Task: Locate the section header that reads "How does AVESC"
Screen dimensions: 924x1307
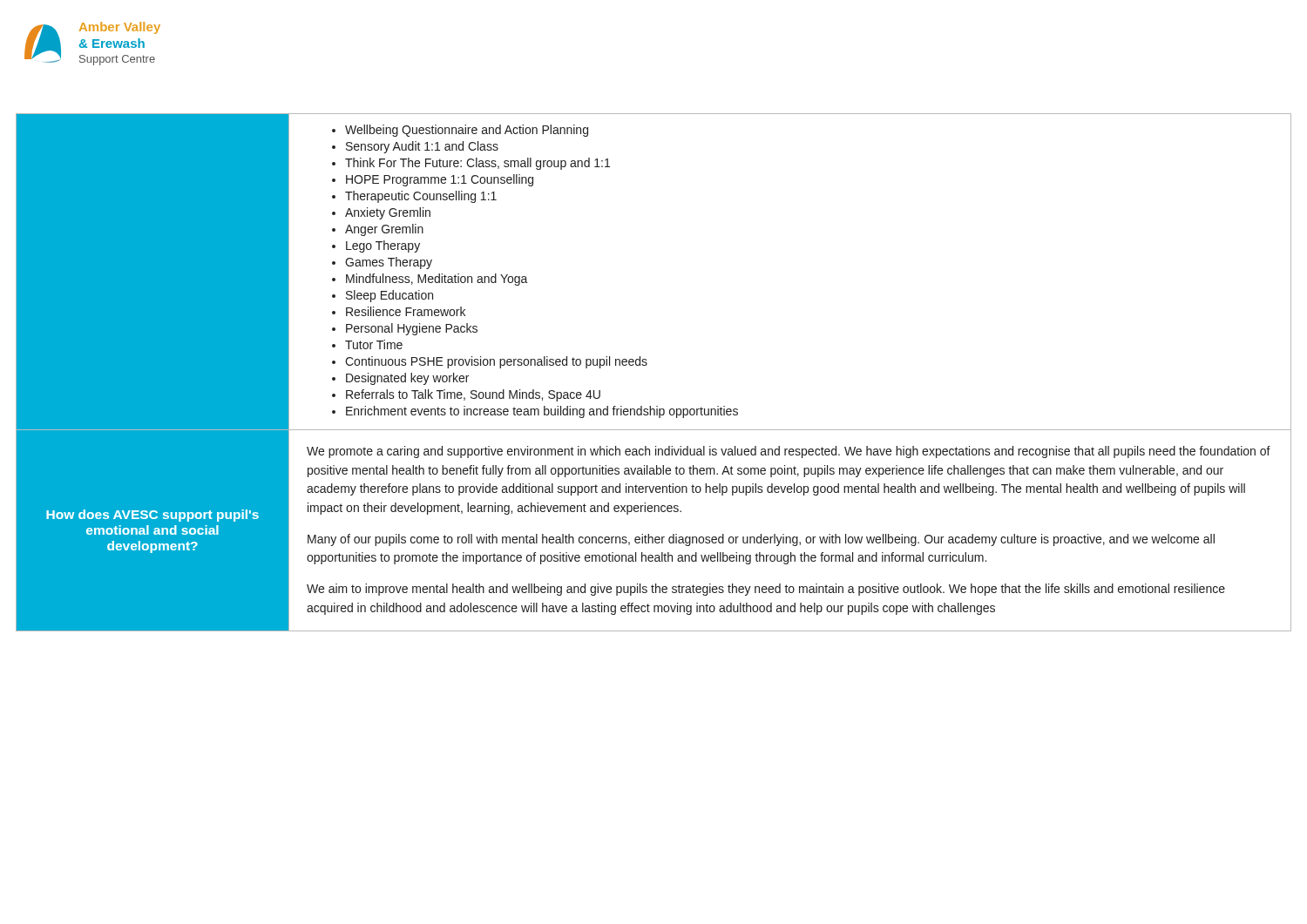Action: tap(153, 530)
